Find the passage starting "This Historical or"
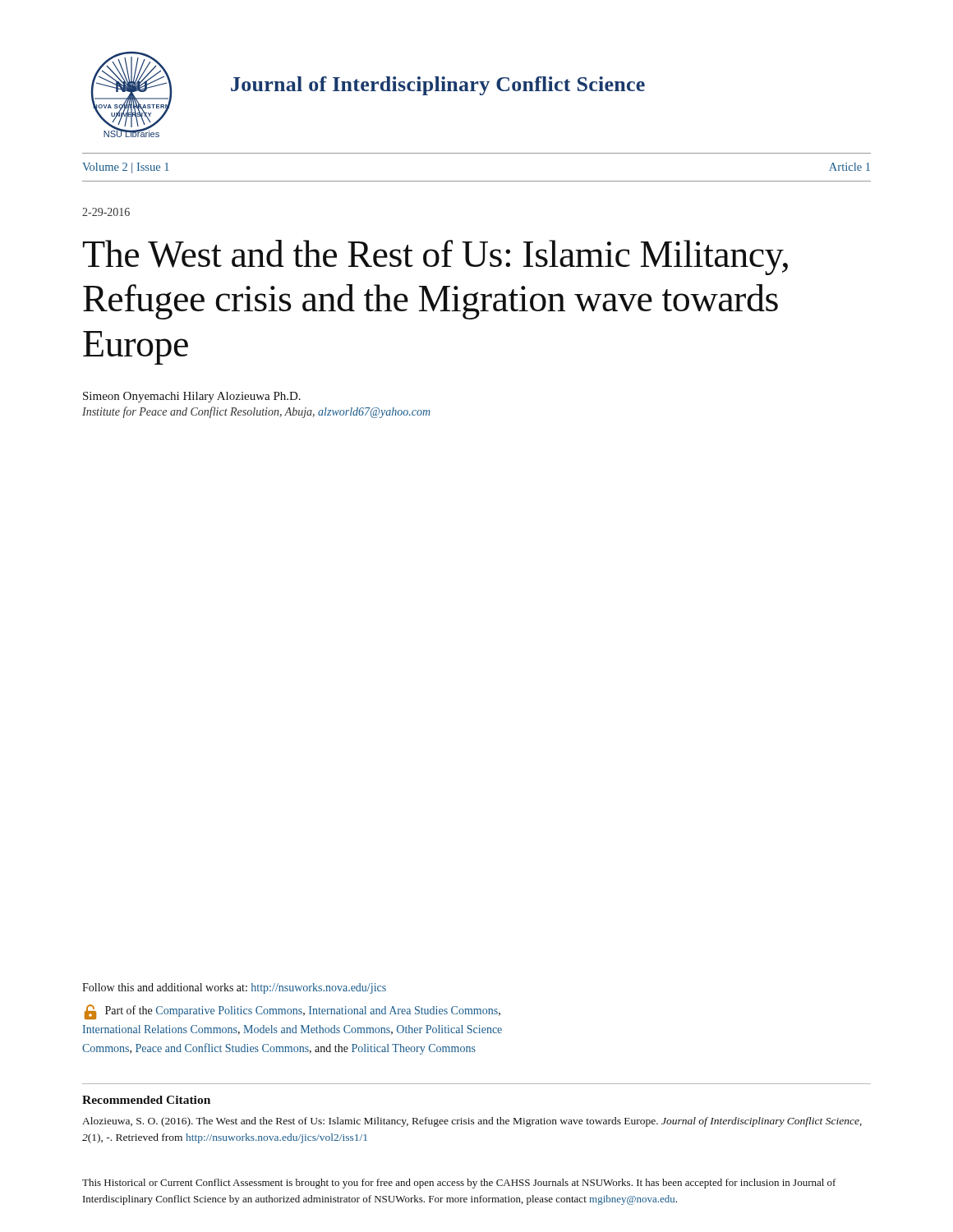This screenshot has width=953, height=1232. click(459, 1190)
